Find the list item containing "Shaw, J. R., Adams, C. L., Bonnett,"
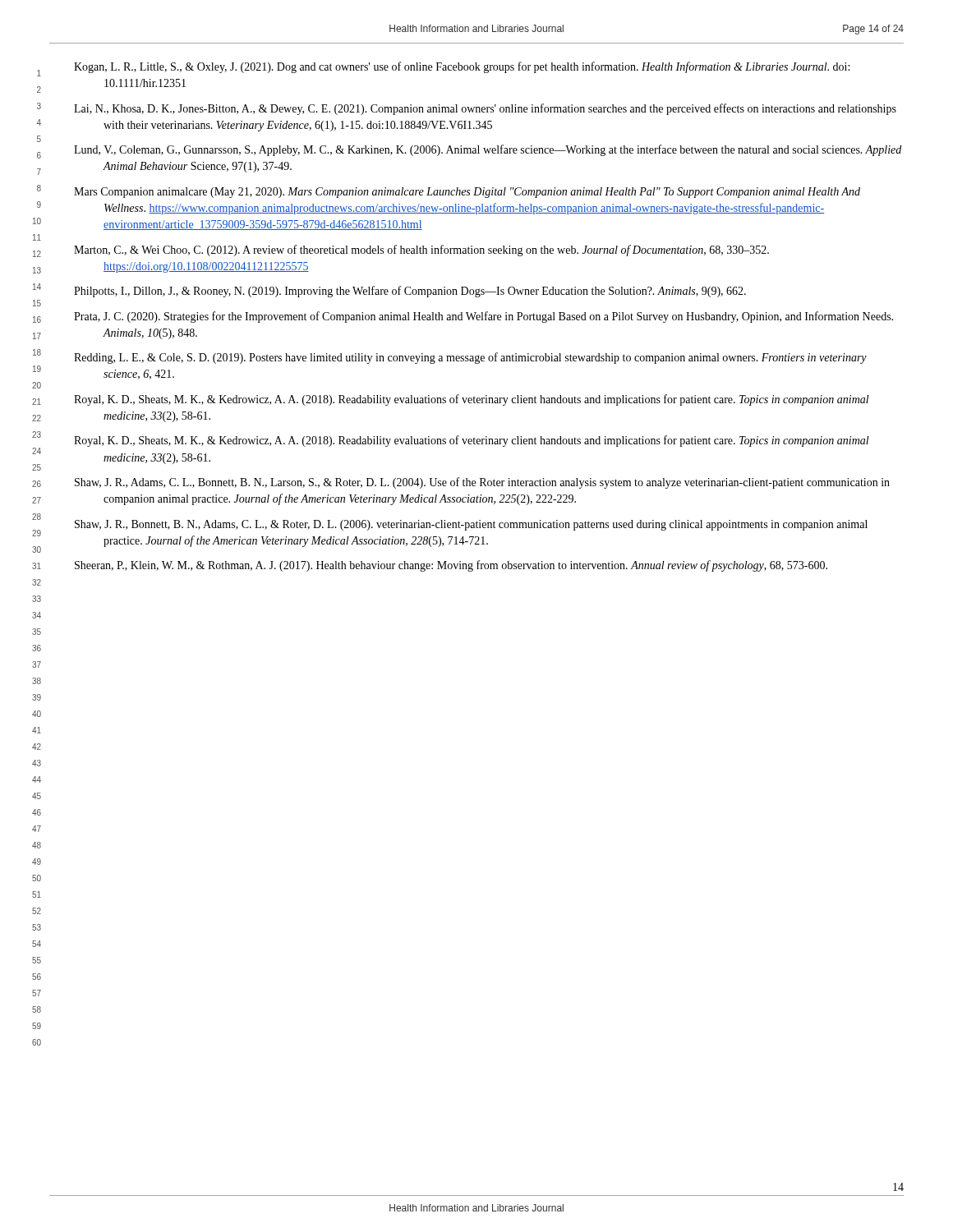The image size is (953, 1232). click(482, 491)
